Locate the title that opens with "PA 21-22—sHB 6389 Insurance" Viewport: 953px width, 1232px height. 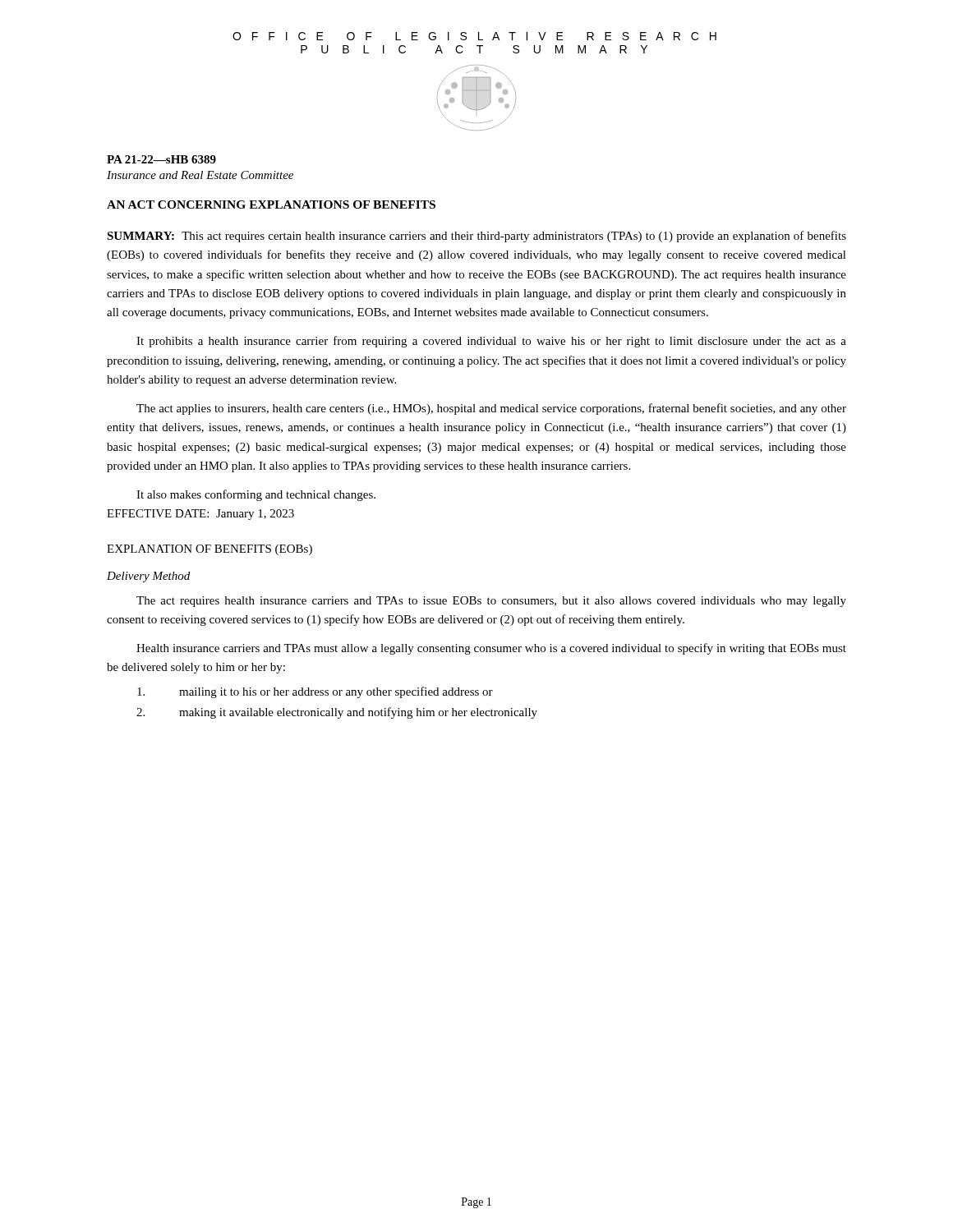[161, 159]
